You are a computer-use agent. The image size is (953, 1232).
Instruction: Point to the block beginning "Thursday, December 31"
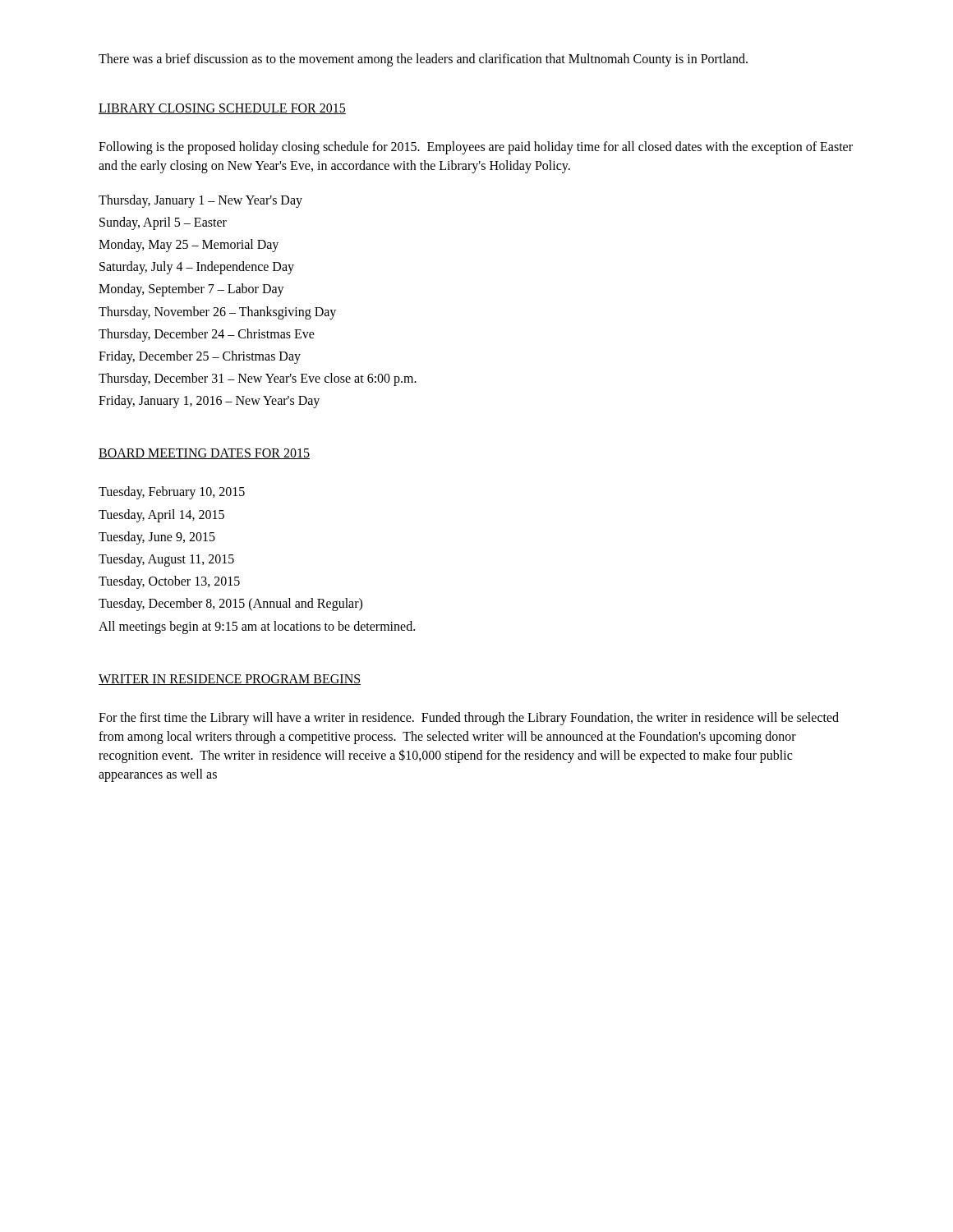[258, 378]
